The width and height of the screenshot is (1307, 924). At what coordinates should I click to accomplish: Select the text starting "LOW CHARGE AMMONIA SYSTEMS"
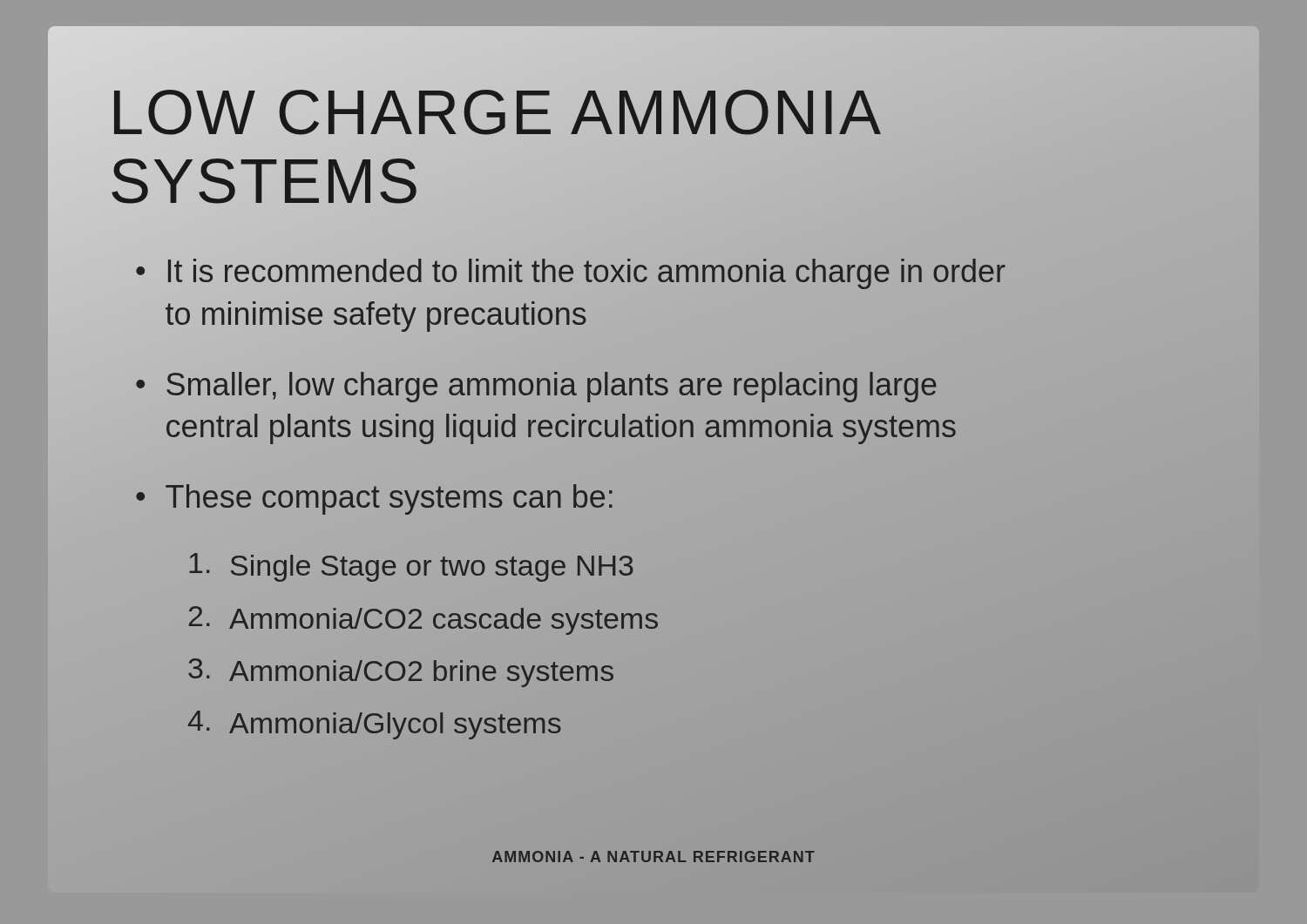click(x=654, y=147)
